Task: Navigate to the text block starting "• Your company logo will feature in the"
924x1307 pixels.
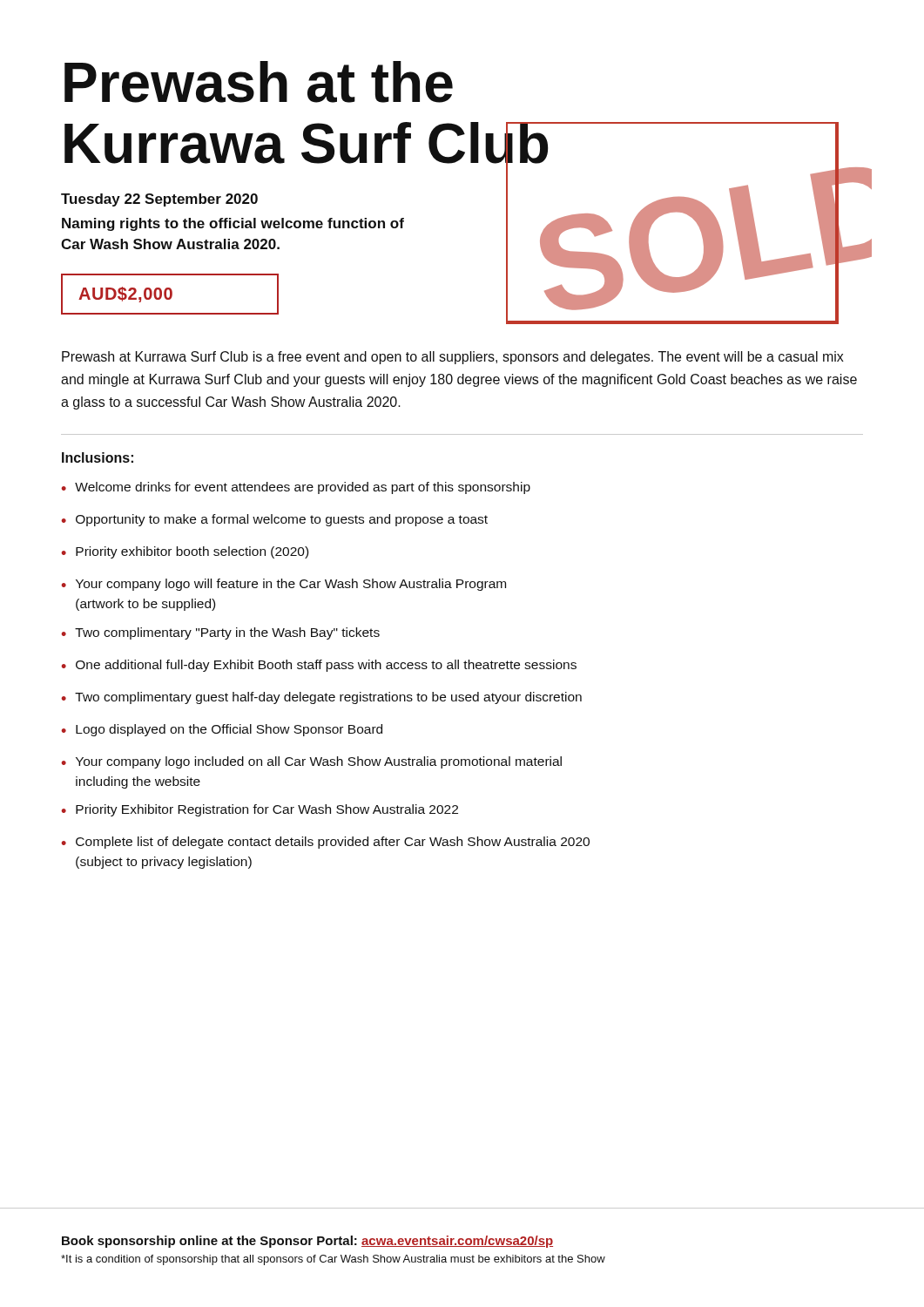Action: click(284, 594)
